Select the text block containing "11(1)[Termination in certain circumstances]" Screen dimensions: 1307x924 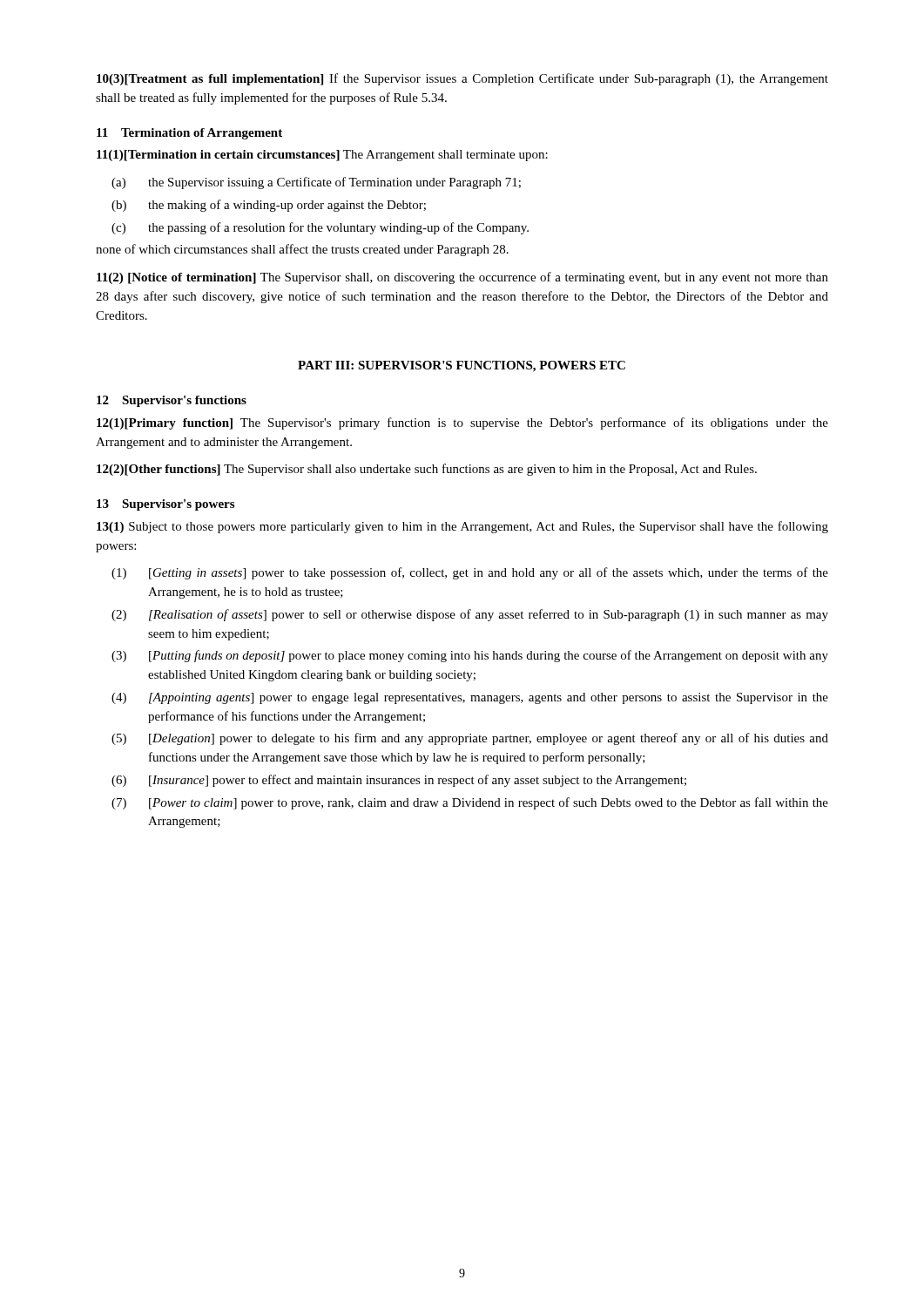pyautogui.click(x=462, y=155)
